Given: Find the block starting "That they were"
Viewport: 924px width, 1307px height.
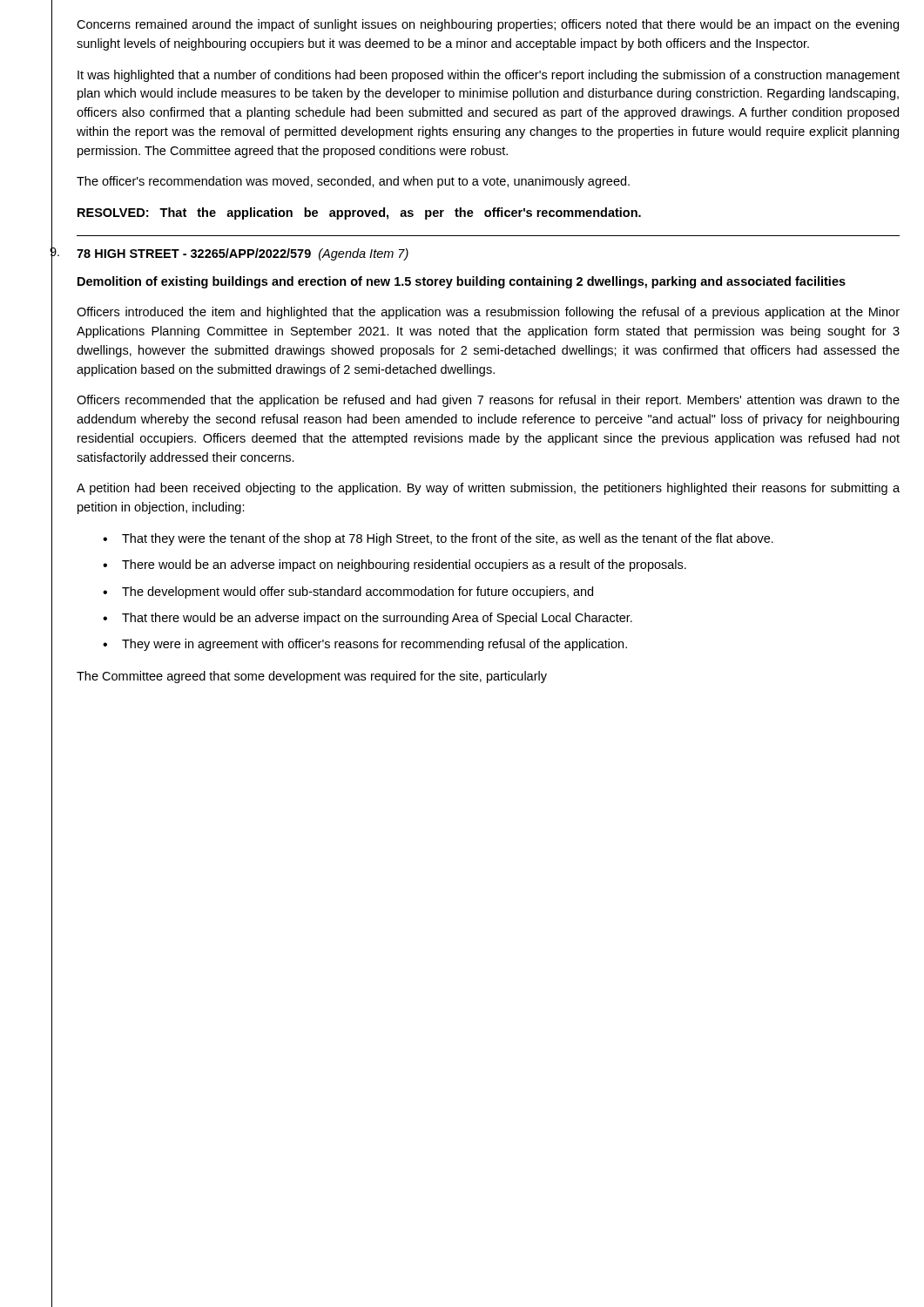Looking at the screenshot, I should [511, 539].
